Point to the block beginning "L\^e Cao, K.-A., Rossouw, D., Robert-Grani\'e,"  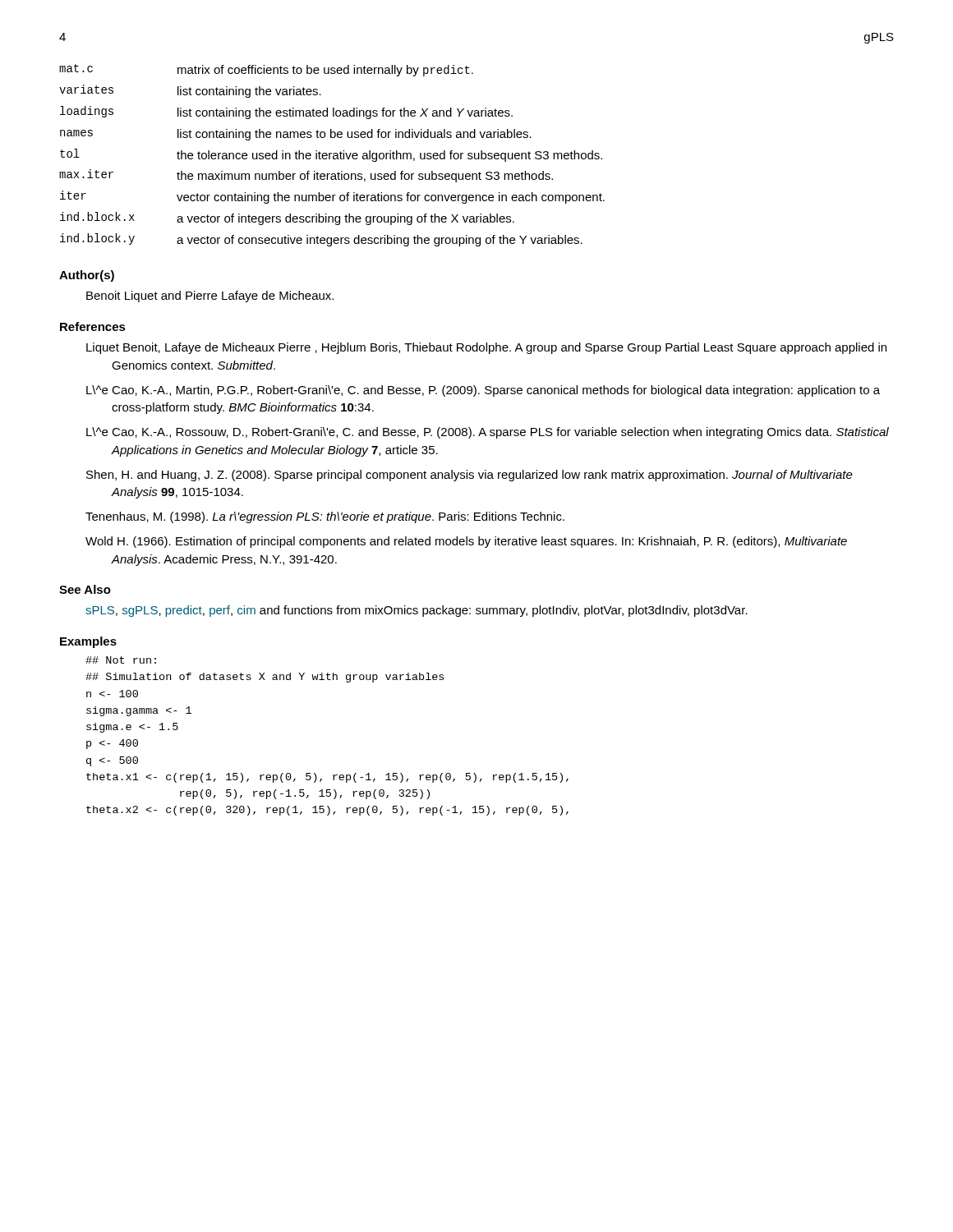487,441
